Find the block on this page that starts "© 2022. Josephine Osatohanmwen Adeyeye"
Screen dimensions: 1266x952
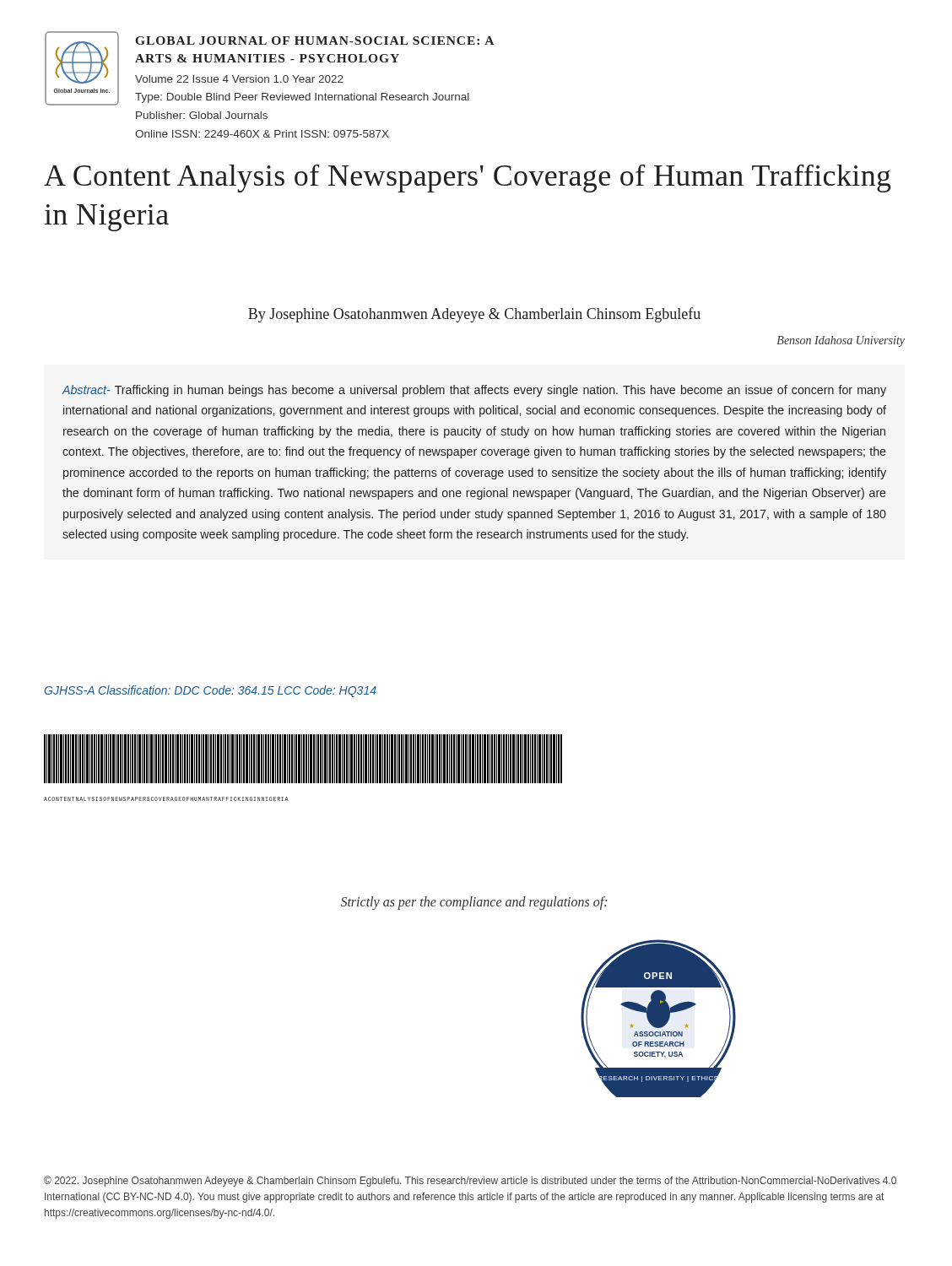pyautogui.click(x=470, y=1197)
